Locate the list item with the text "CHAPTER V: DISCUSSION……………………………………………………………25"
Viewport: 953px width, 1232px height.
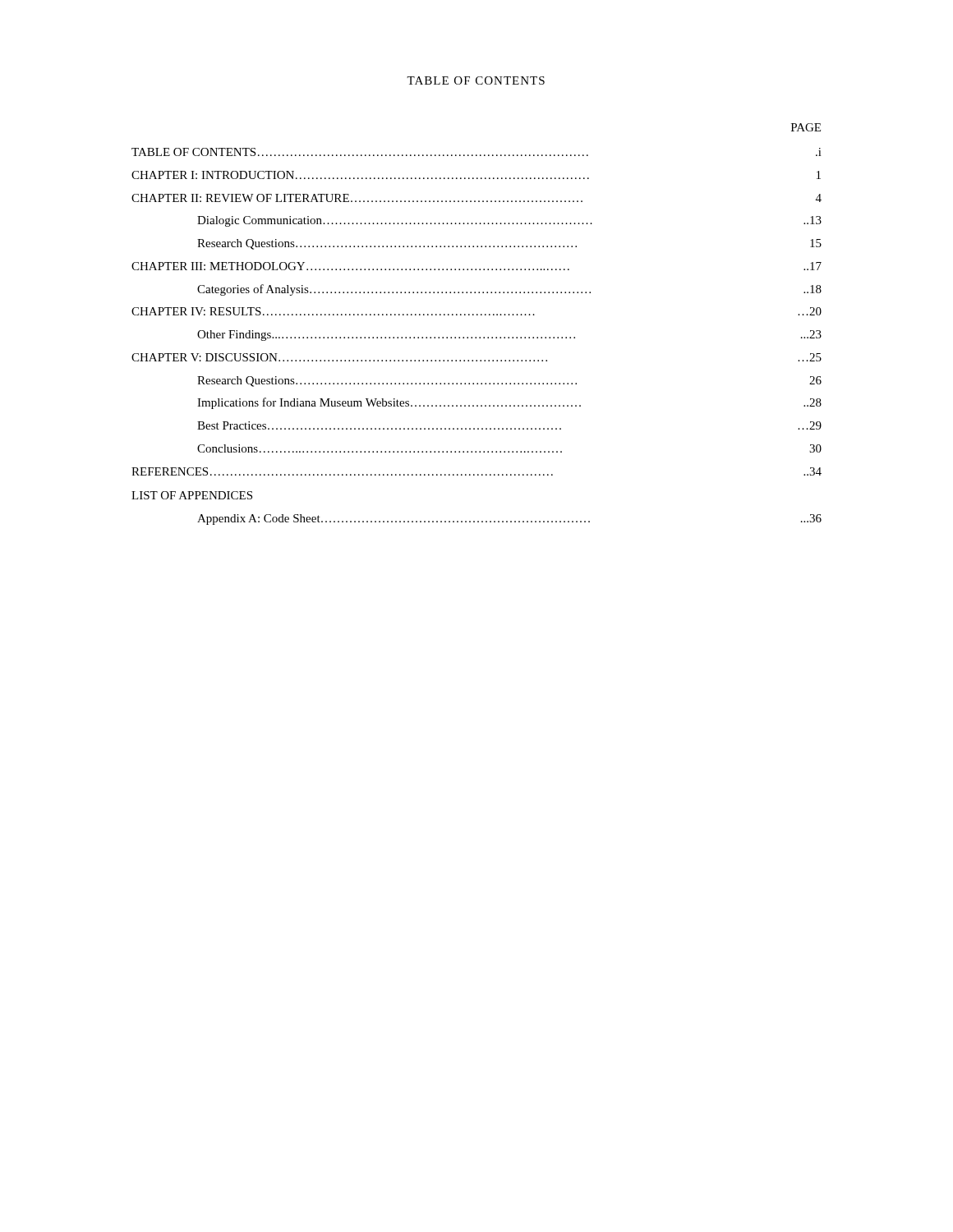pos(476,358)
